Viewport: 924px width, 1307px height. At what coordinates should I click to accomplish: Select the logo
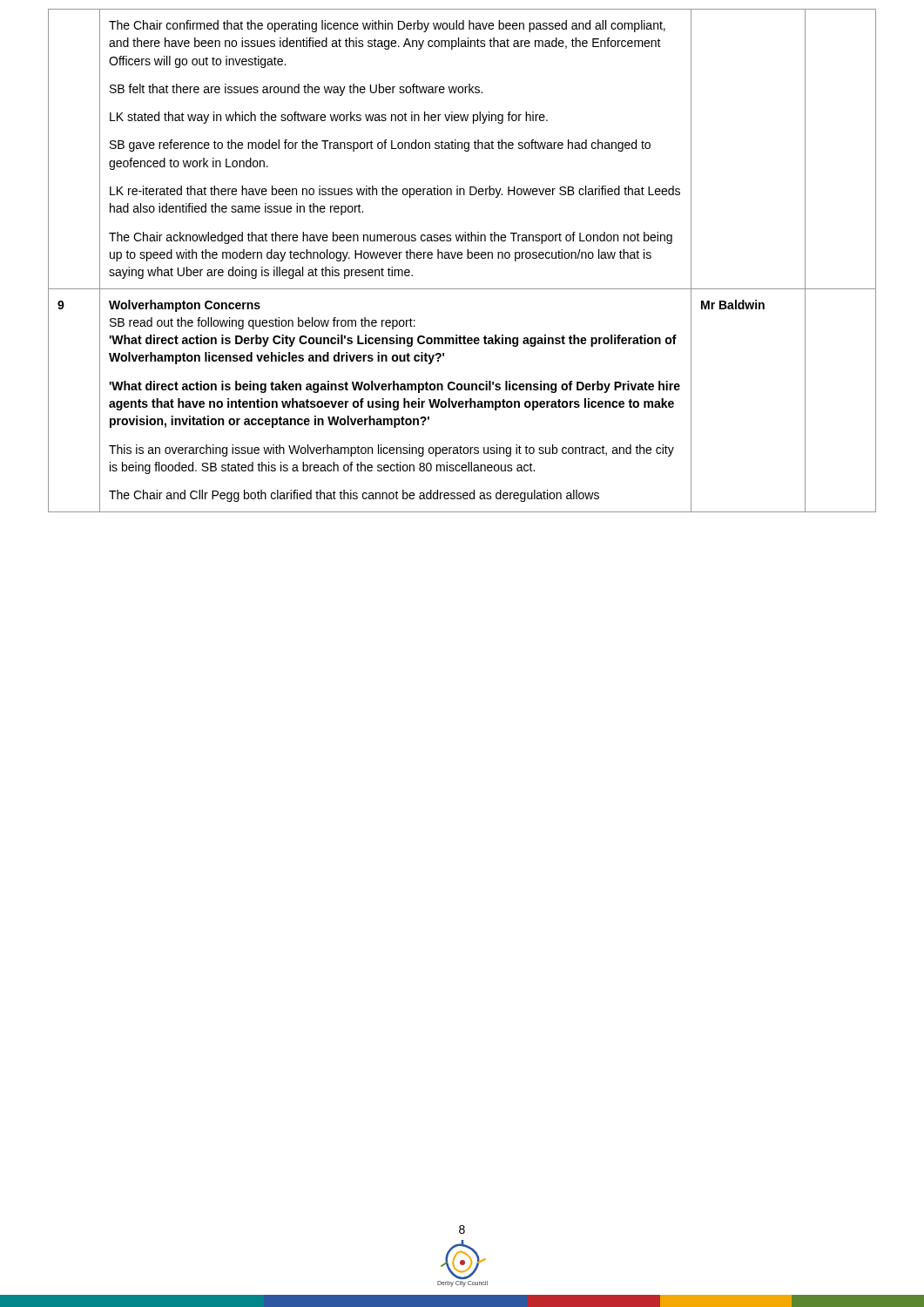tap(462, 1264)
